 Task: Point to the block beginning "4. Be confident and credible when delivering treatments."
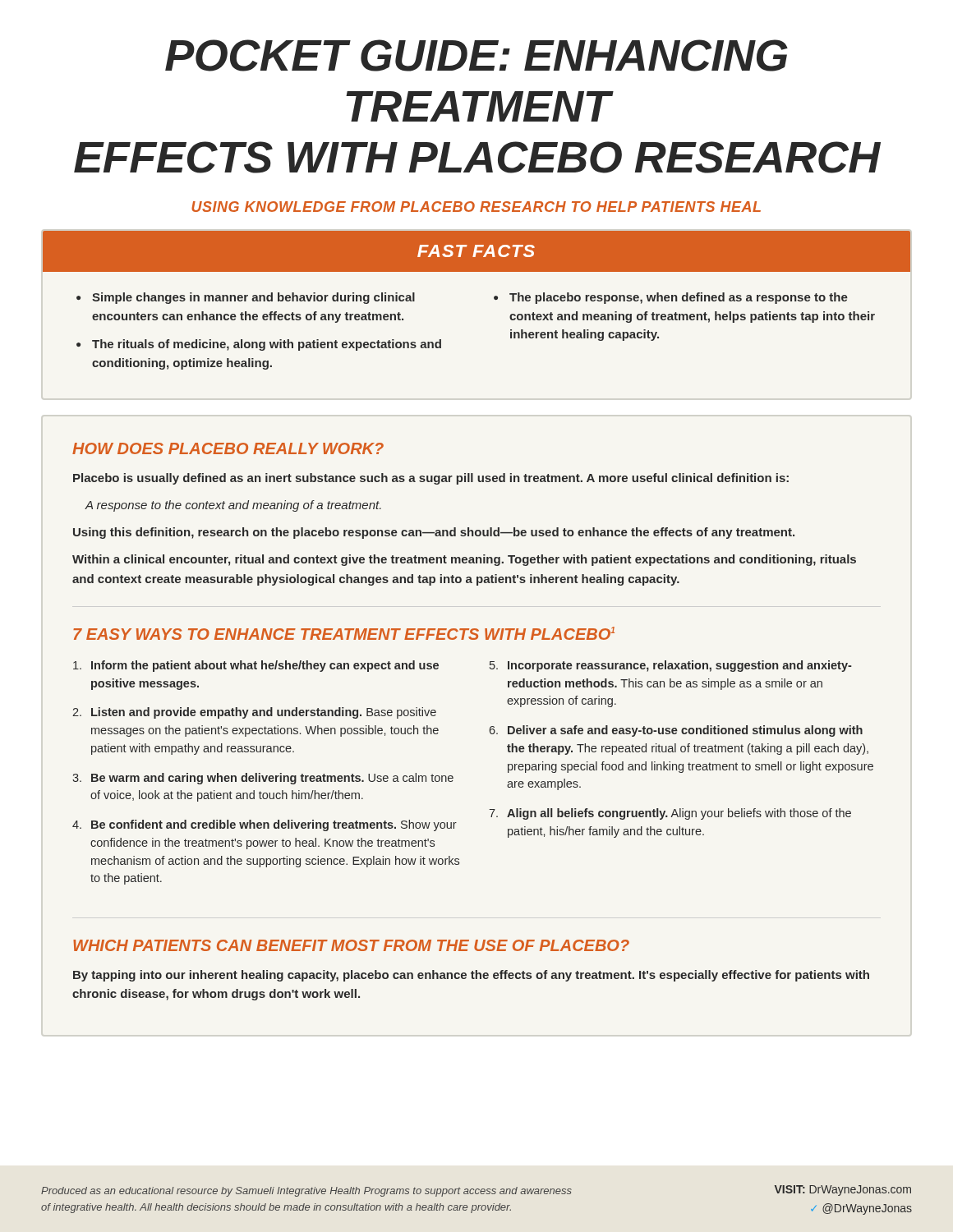coord(268,852)
